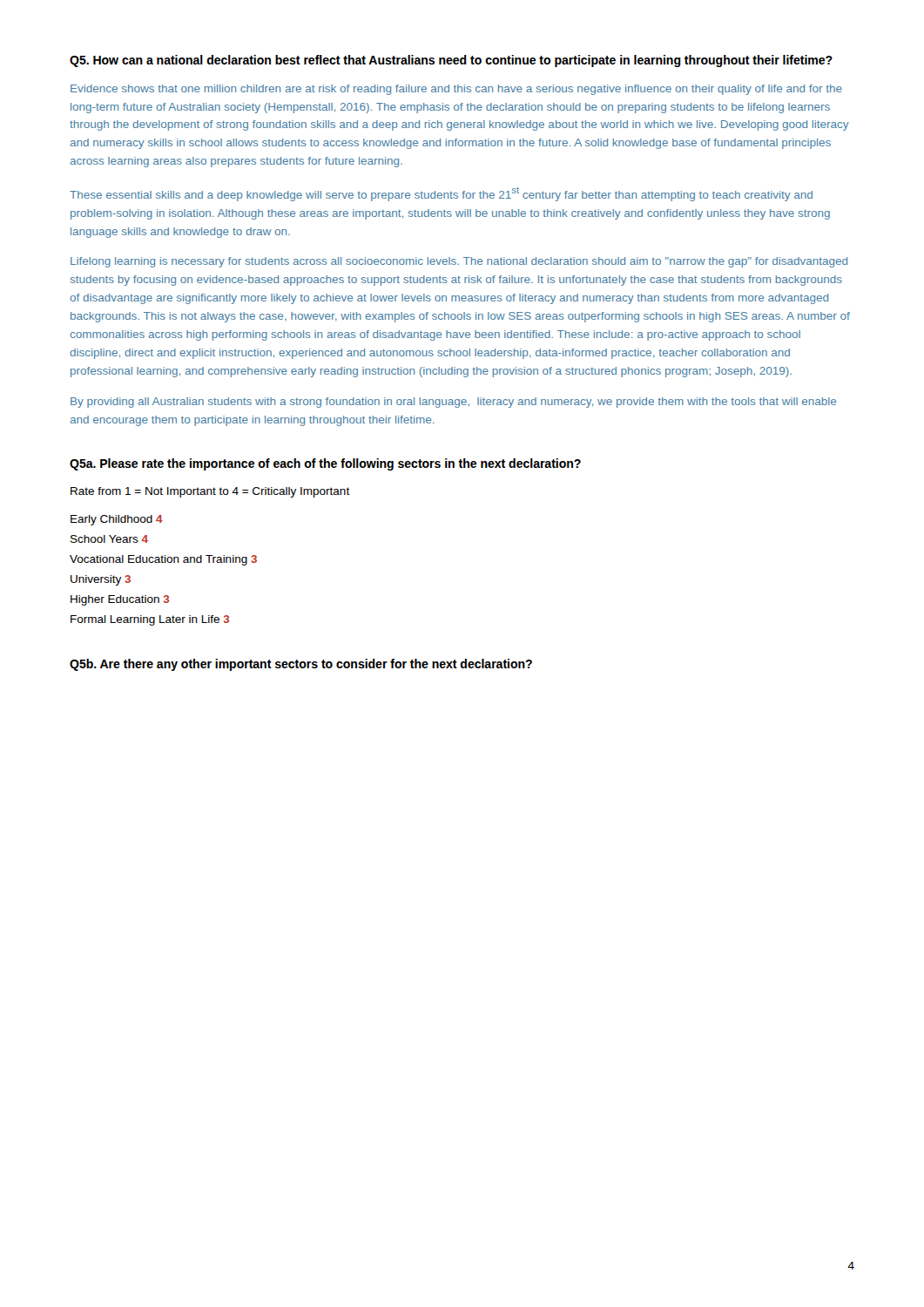Viewport: 924px width, 1307px height.
Task: Click the section header that begins "Q5. How can a national declaration best reflect"
Action: pos(451,60)
